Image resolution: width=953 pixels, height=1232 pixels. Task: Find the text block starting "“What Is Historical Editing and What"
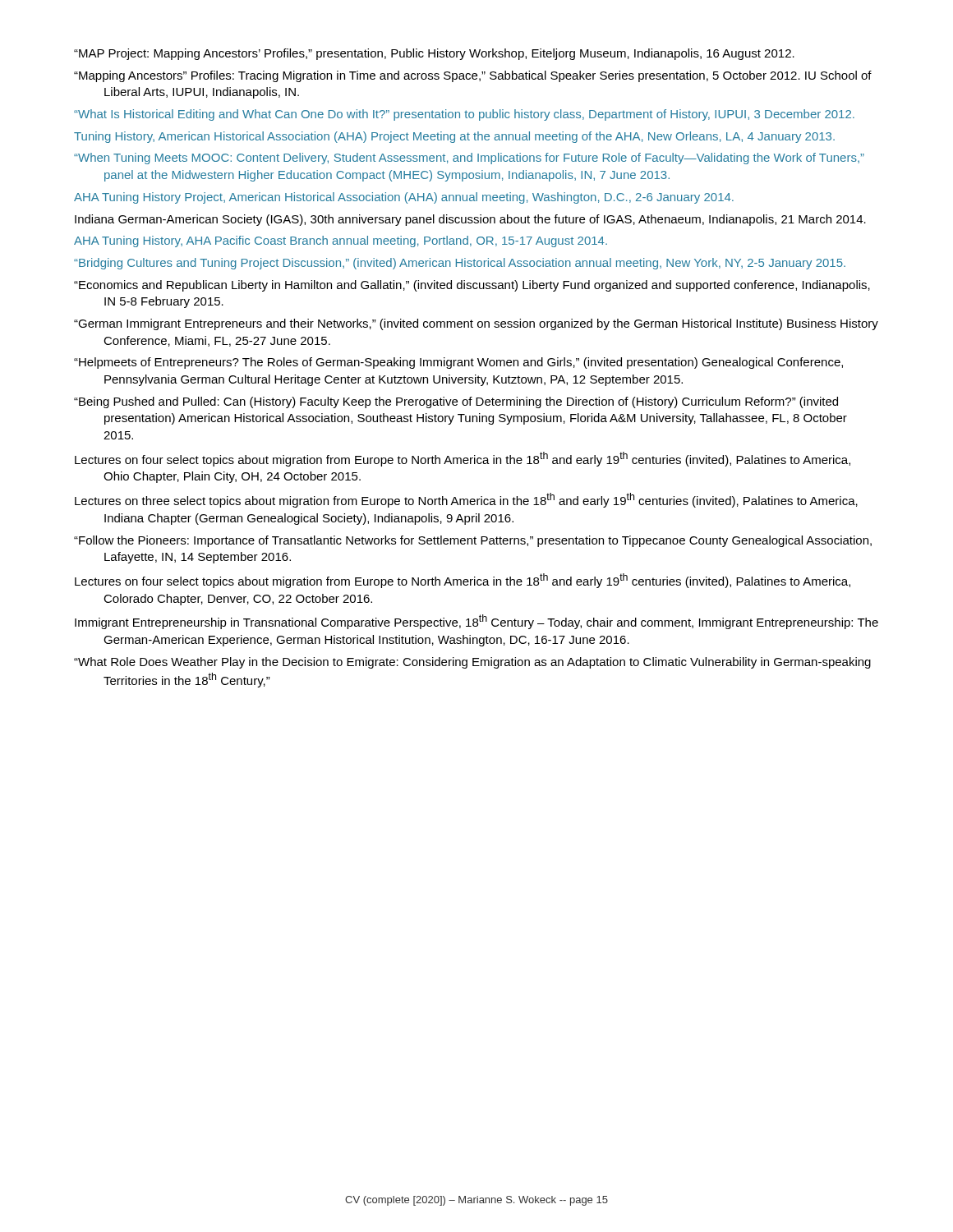(476, 114)
